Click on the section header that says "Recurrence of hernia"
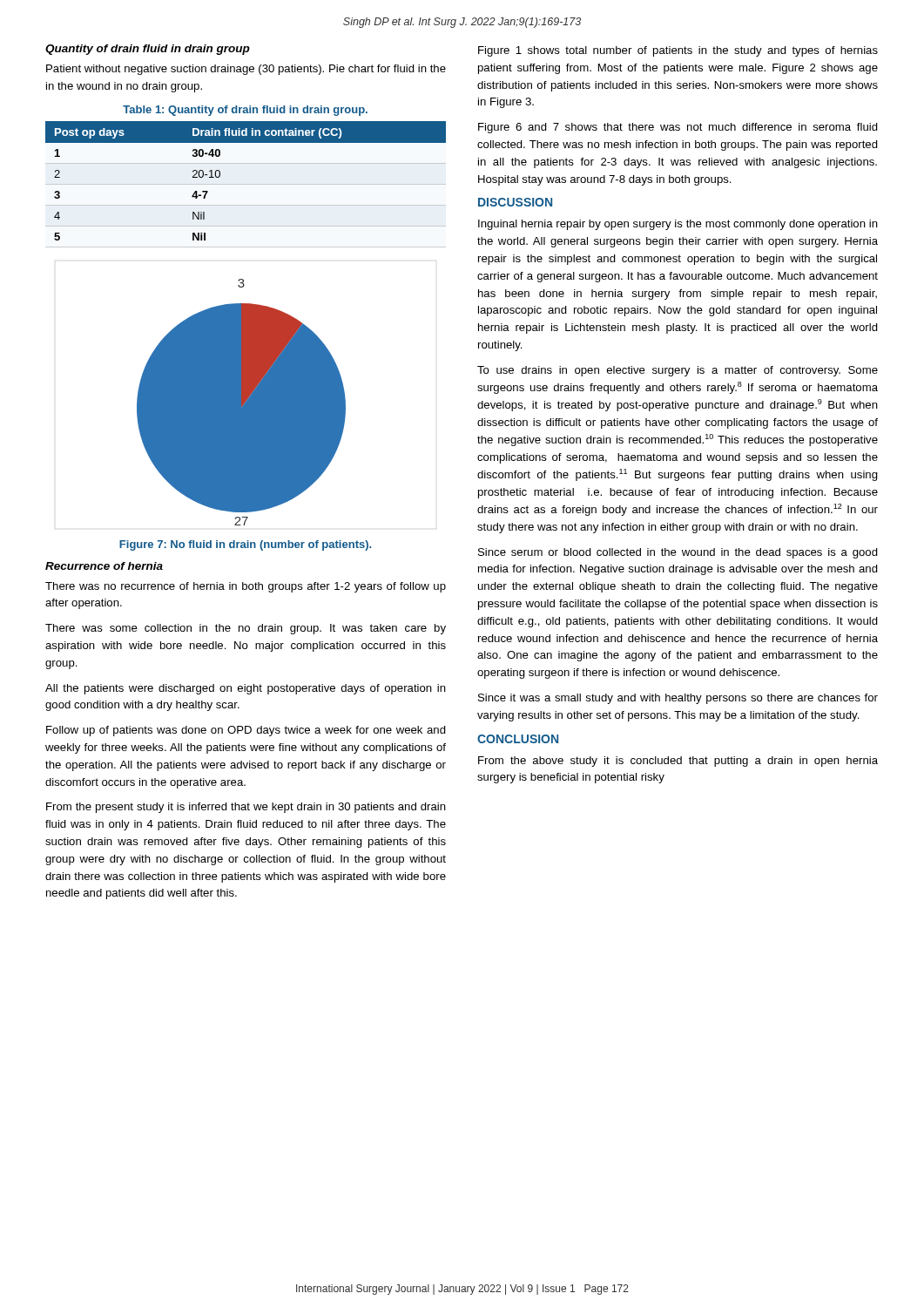 click(x=104, y=566)
